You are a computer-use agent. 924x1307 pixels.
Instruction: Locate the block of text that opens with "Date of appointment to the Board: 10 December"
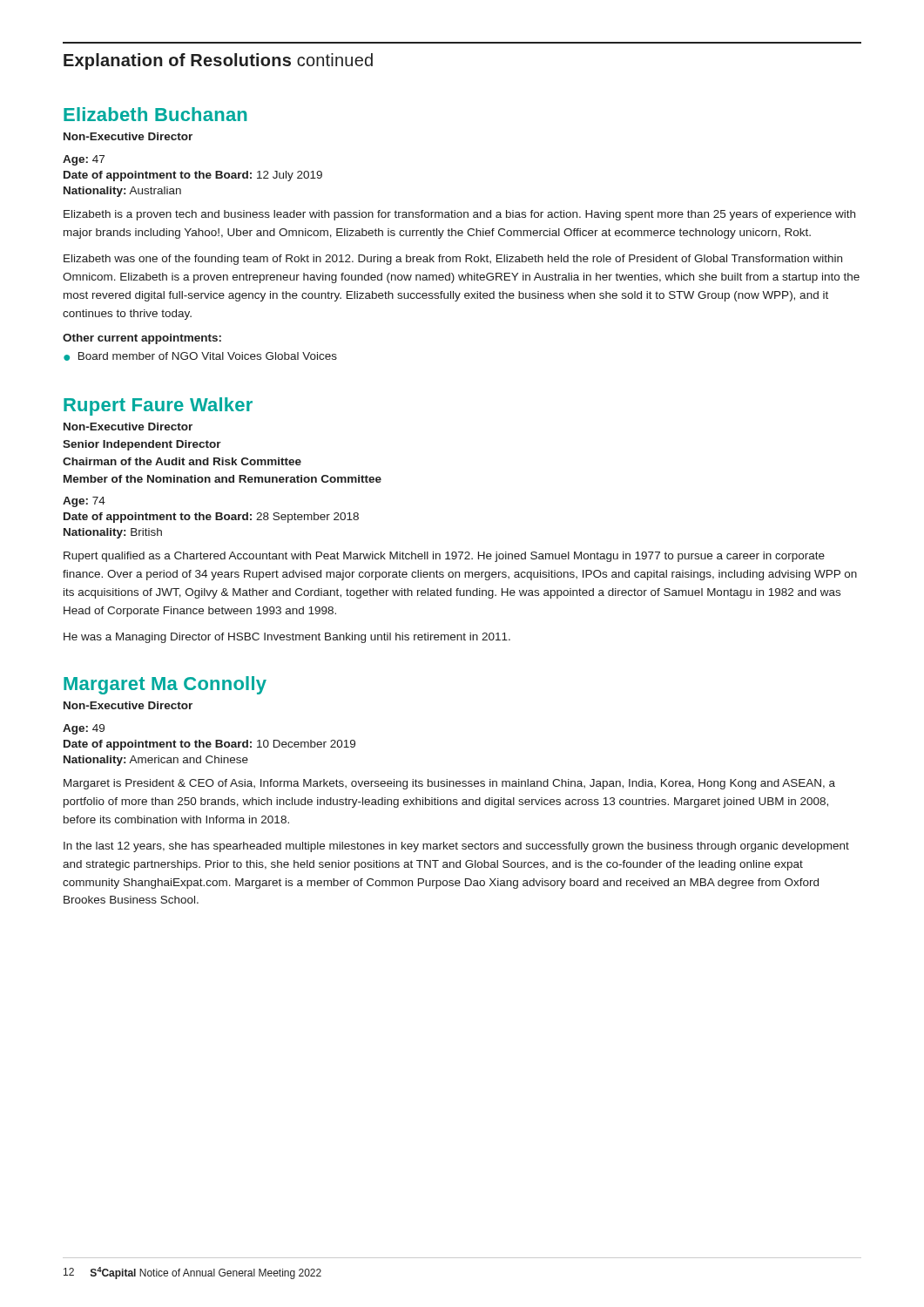209,744
